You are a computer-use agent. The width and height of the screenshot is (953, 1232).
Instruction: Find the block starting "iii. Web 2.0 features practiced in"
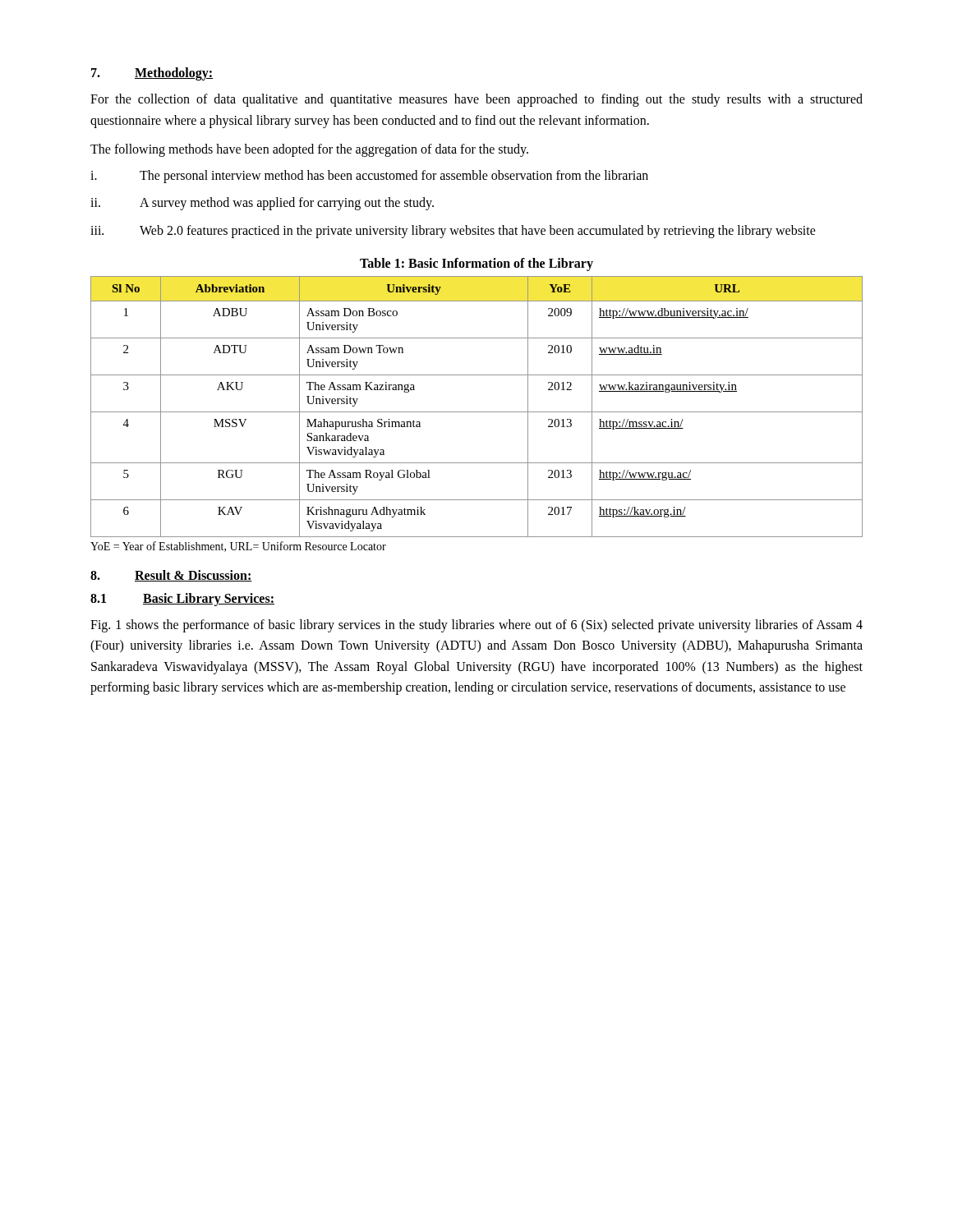pyautogui.click(x=476, y=231)
